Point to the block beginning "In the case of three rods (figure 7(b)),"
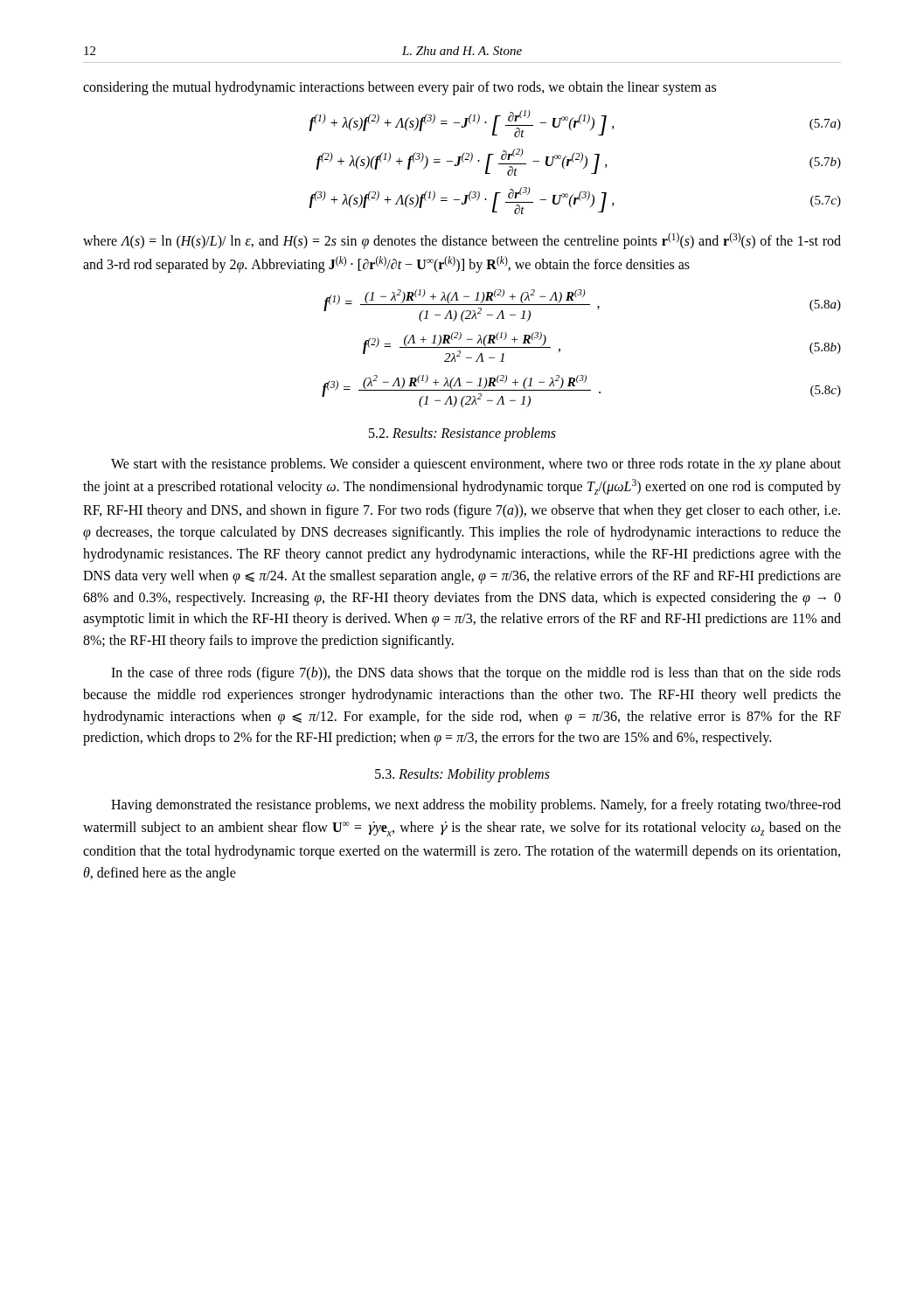This screenshot has width=924, height=1311. click(x=462, y=706)
